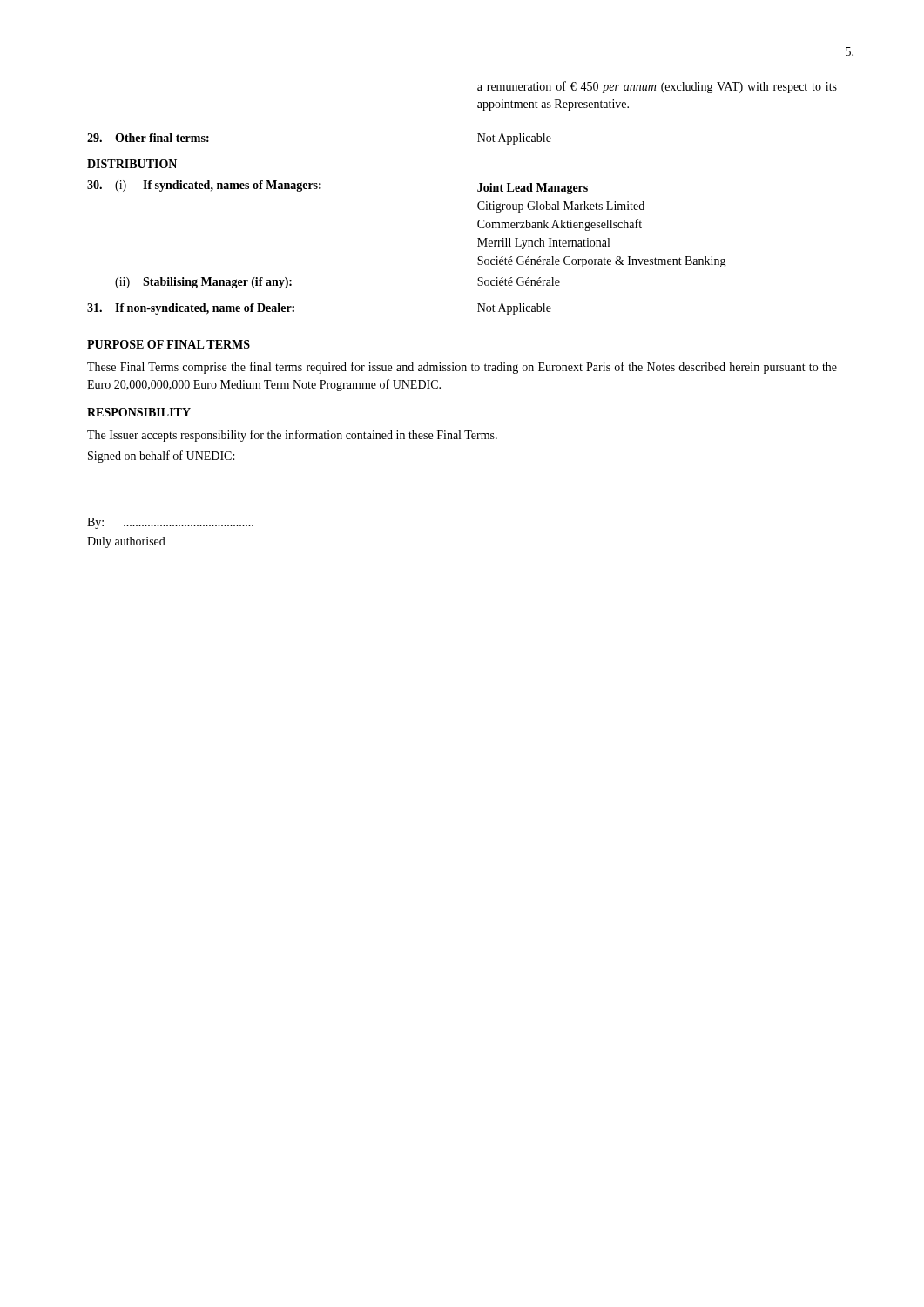Find the text block that reads "The Issuer accepts responsibility for the"
This screenshot has height=1307, width=924.
(292, 435)
